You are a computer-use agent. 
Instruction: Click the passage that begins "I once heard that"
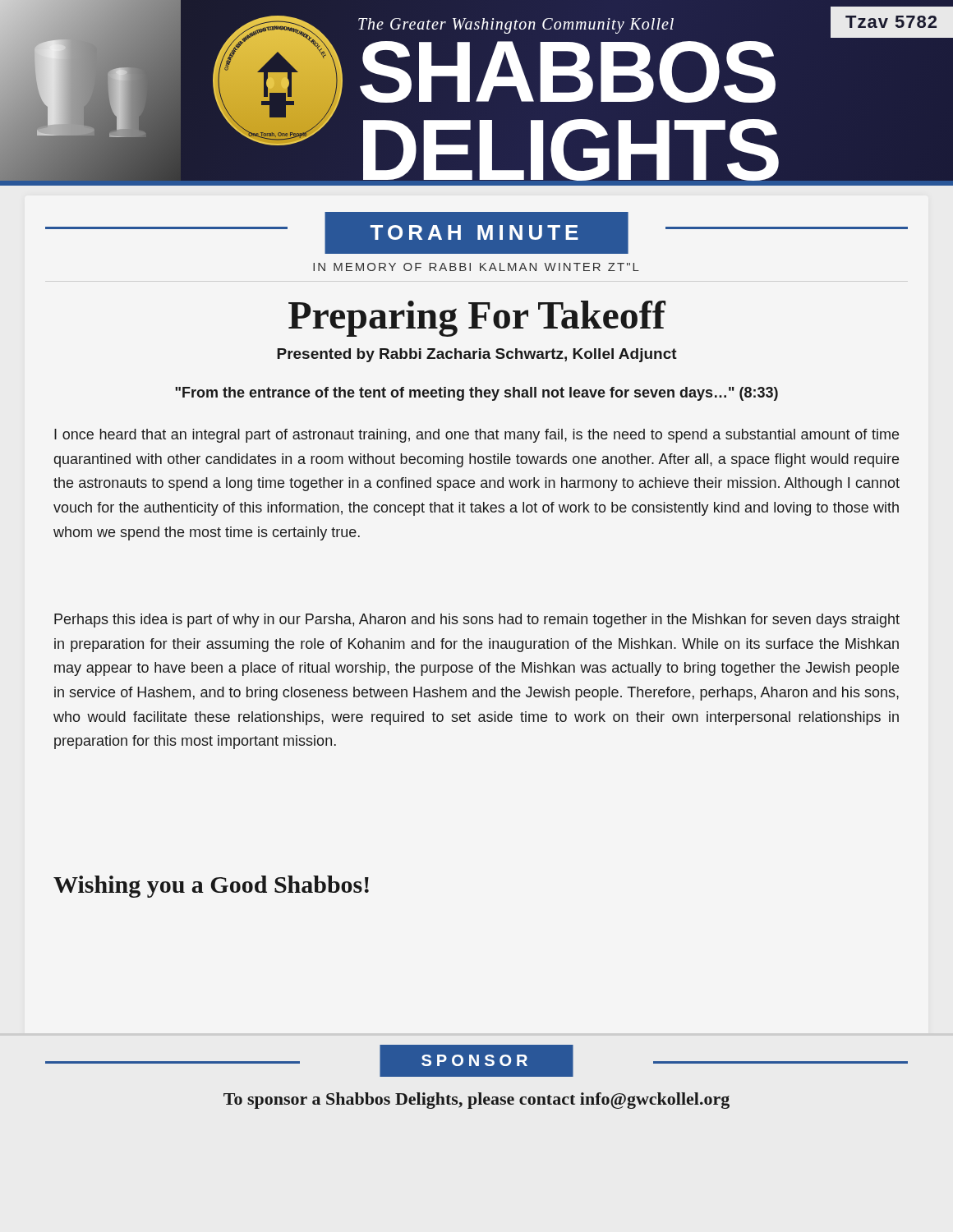pyautogui.click(x=476, y=483)
